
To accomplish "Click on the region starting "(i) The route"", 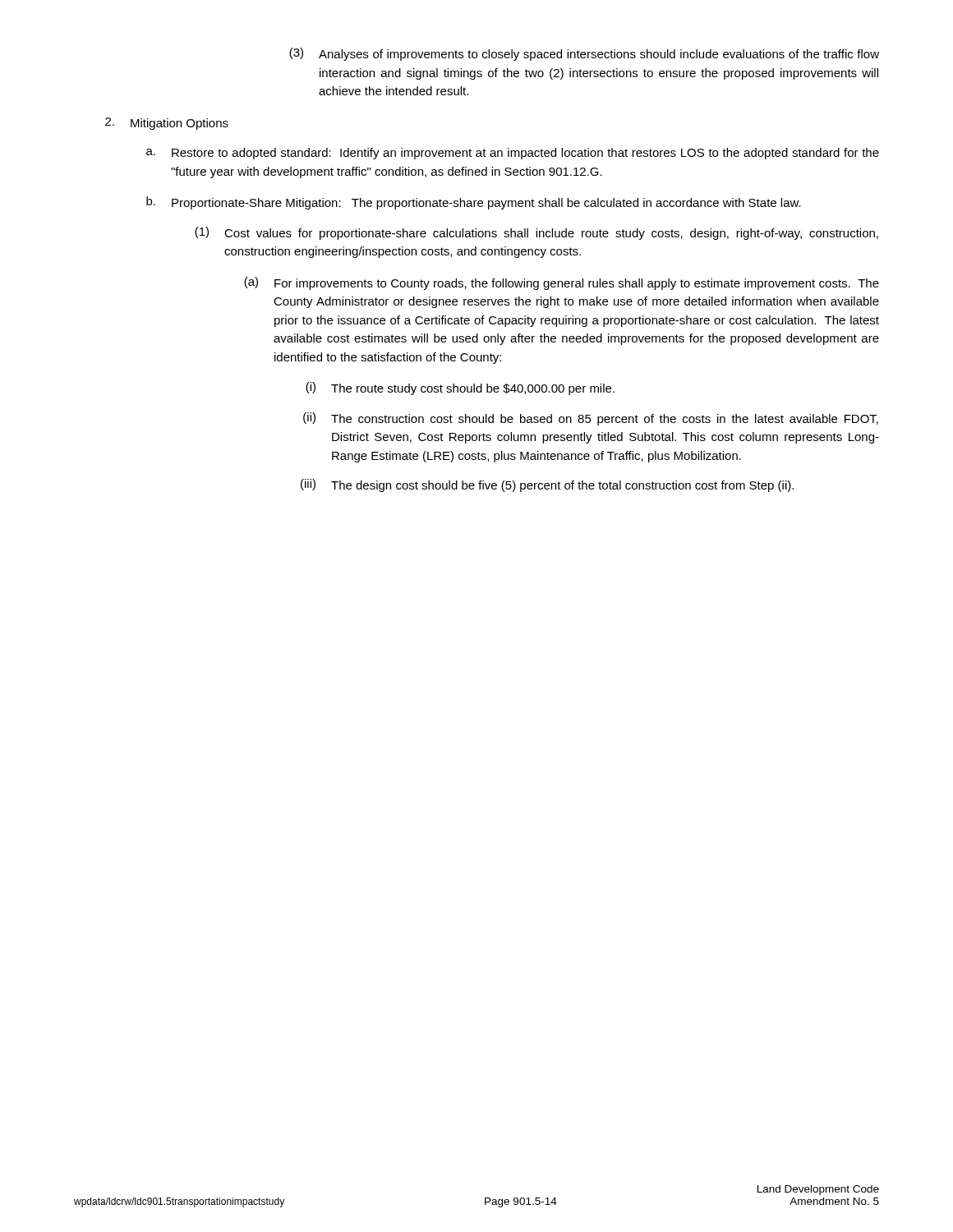I will (x=577, y=389).
